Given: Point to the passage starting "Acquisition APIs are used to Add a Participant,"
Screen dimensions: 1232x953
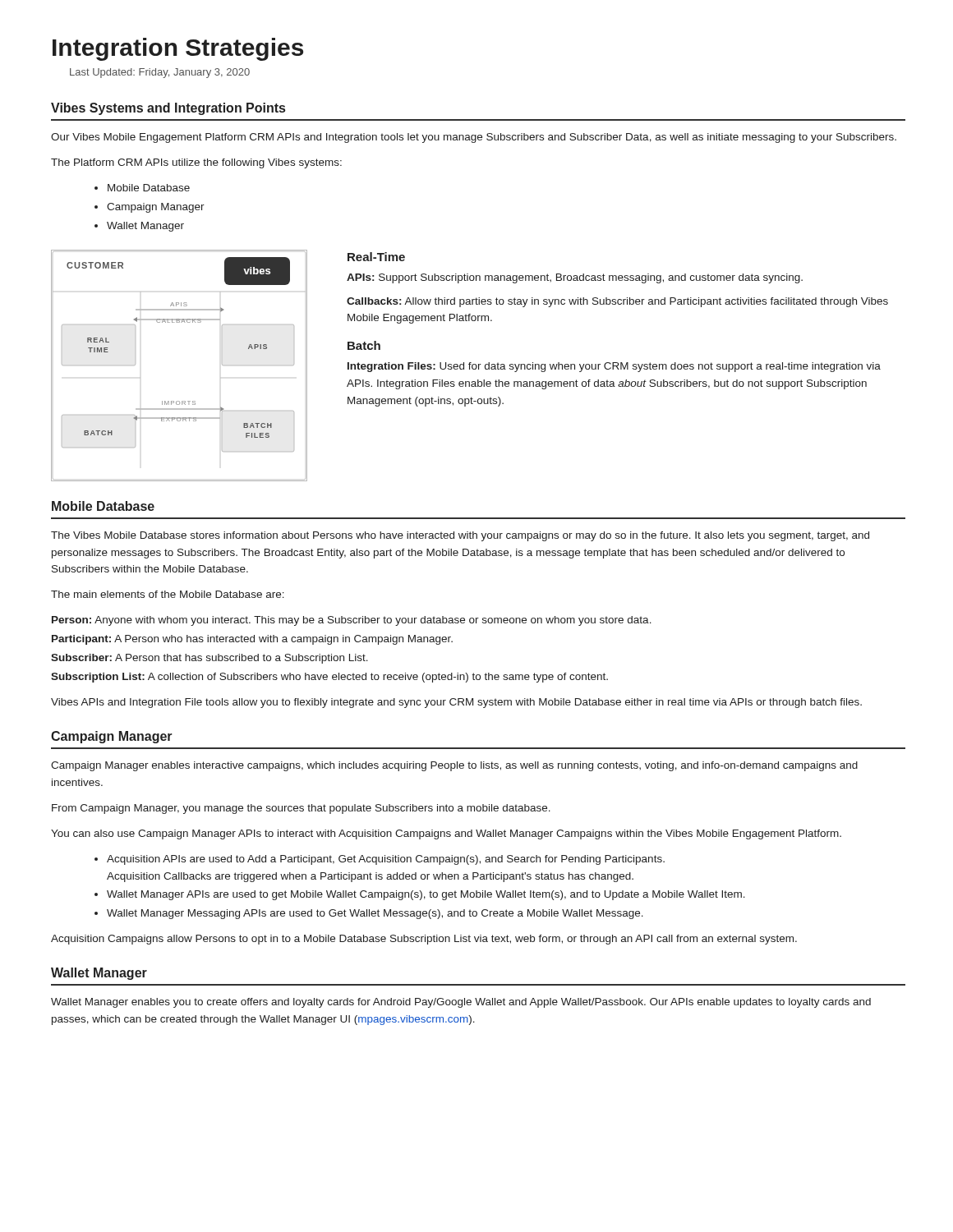Looking at the screenshot, I should (x=386, y=867).
